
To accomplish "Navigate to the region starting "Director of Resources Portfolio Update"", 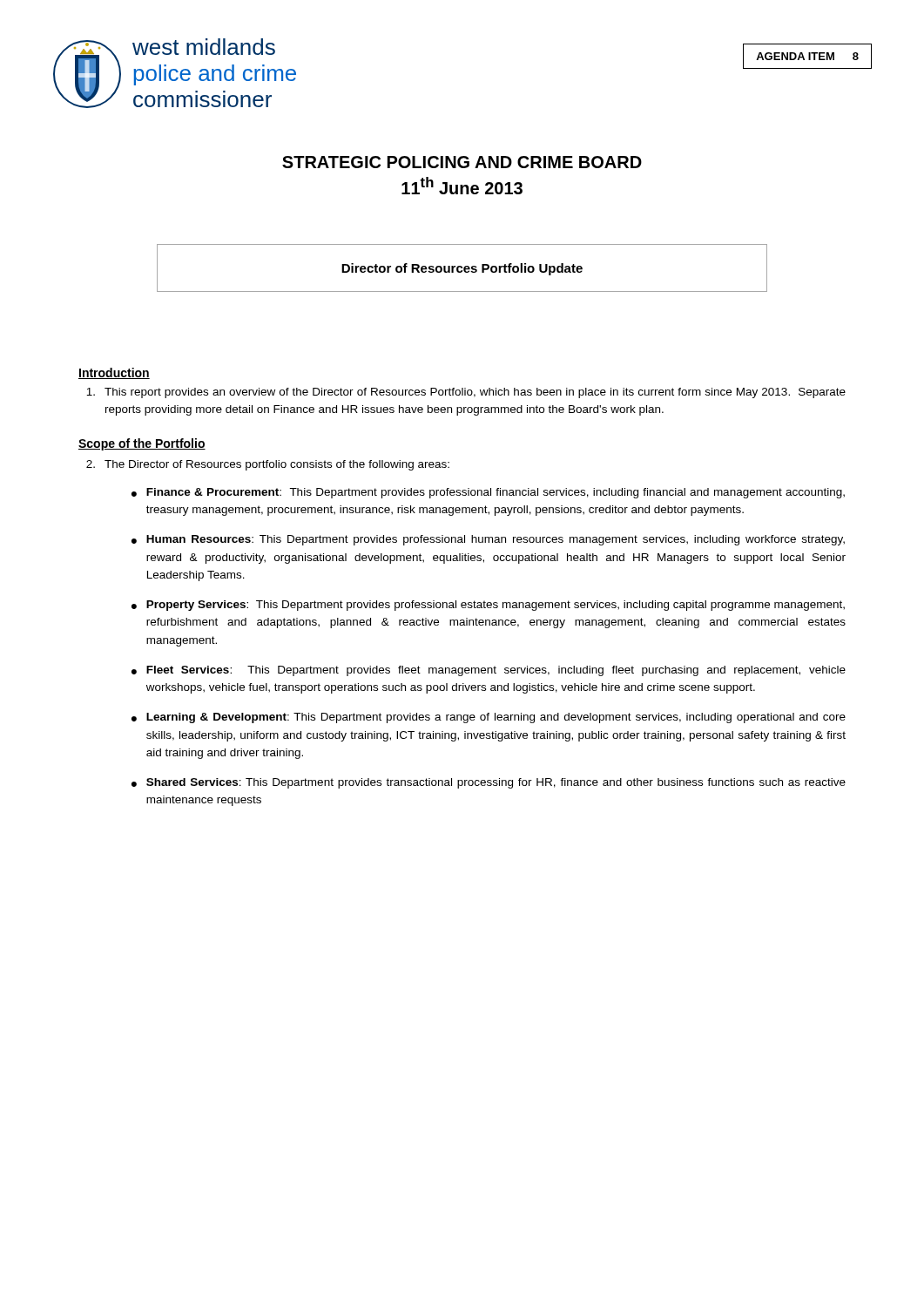I will pyautogui.click(x=462, y=268).
